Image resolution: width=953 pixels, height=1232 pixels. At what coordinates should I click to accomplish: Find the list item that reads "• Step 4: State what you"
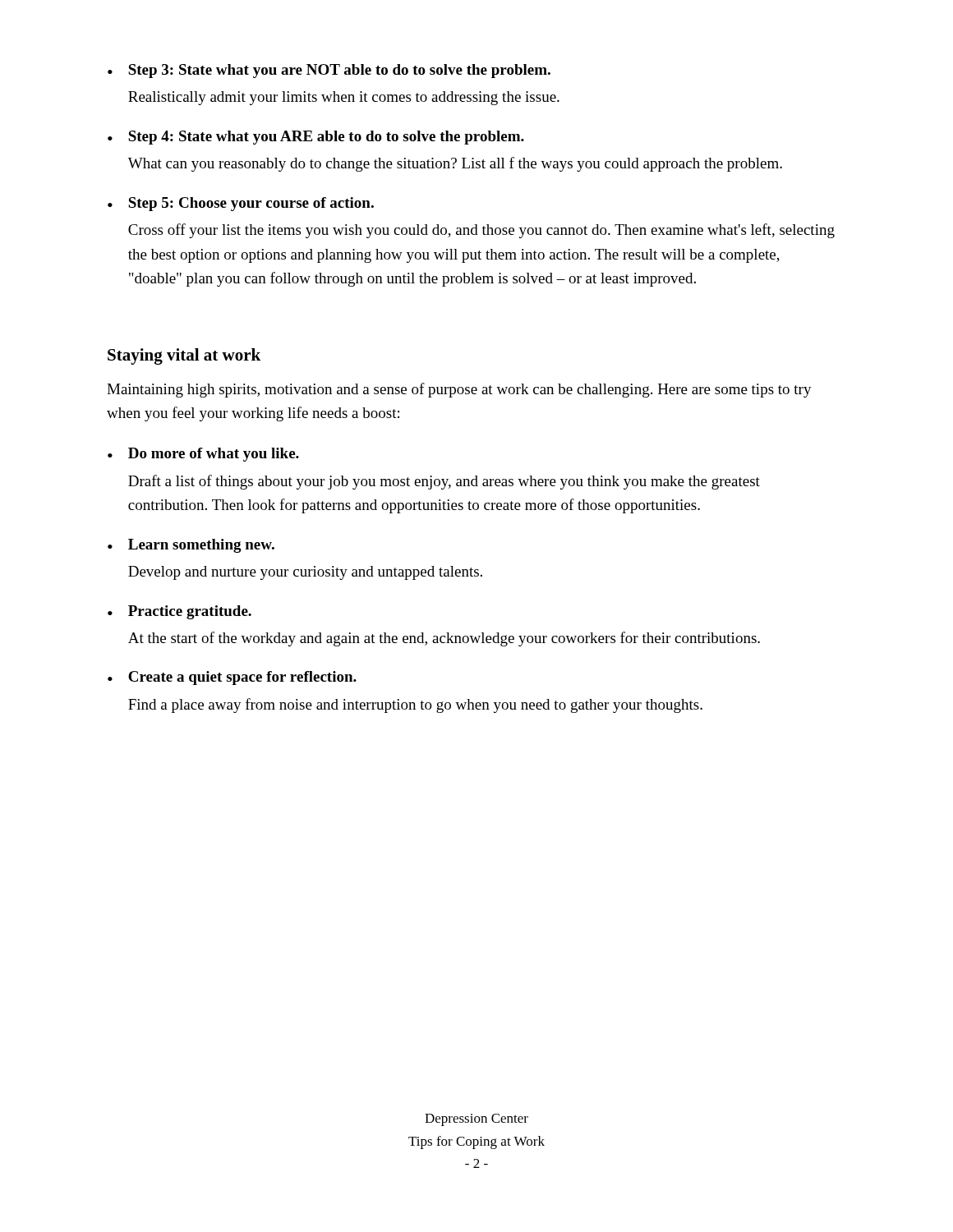[472, 150]
